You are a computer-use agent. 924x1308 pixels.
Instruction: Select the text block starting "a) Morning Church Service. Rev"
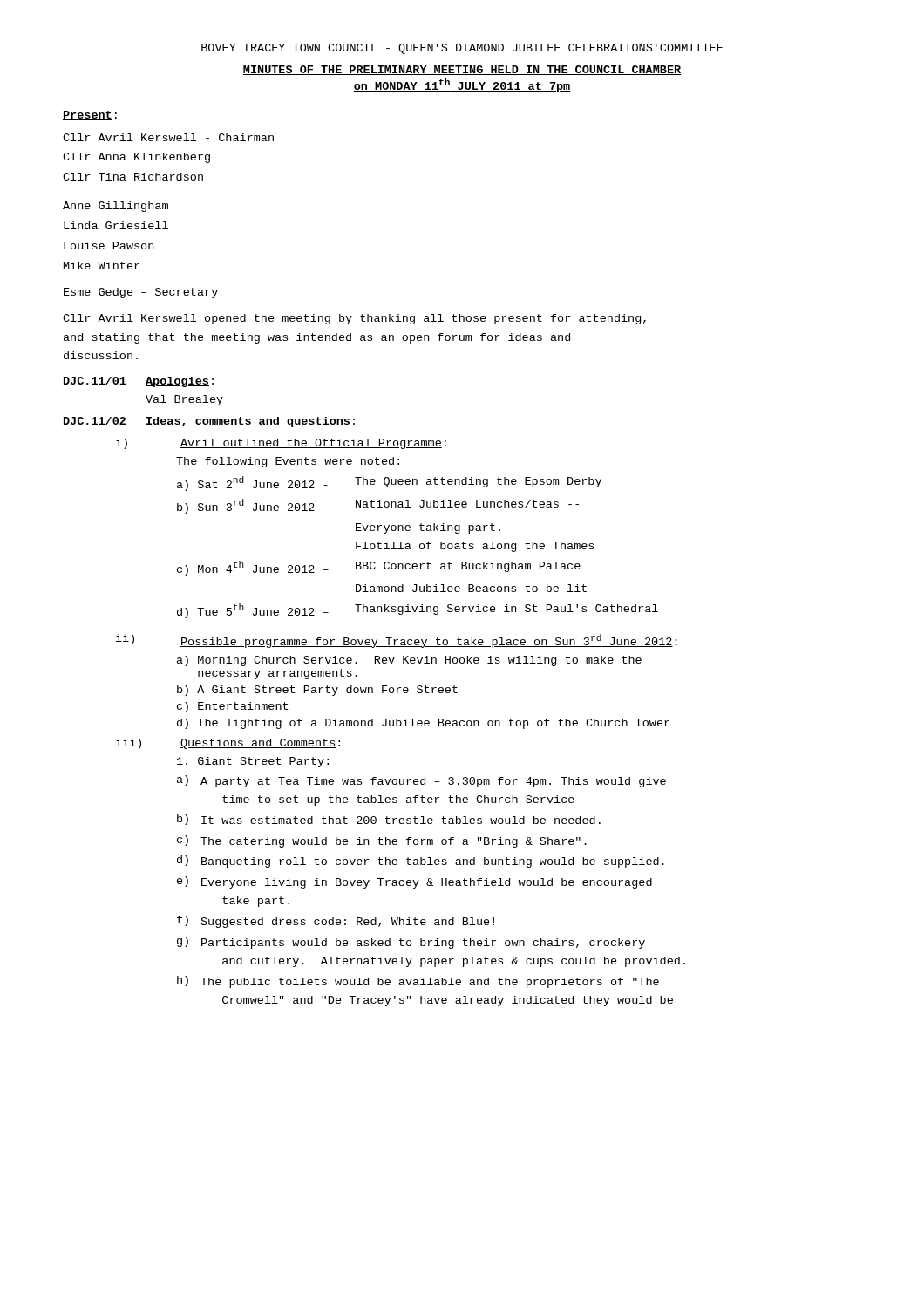point(409,667)
